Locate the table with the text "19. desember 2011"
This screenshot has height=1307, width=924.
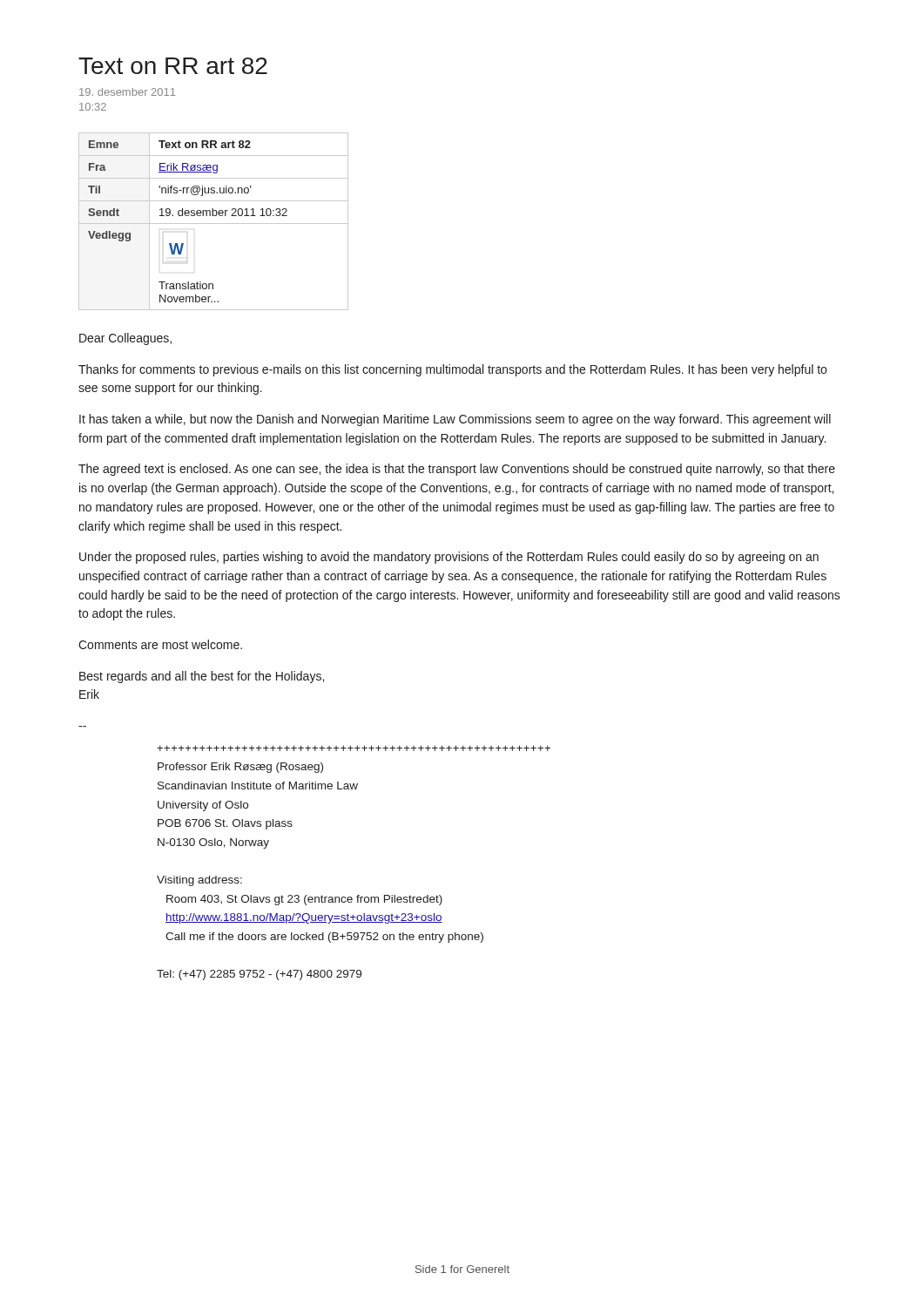click(x=462, y=221)
